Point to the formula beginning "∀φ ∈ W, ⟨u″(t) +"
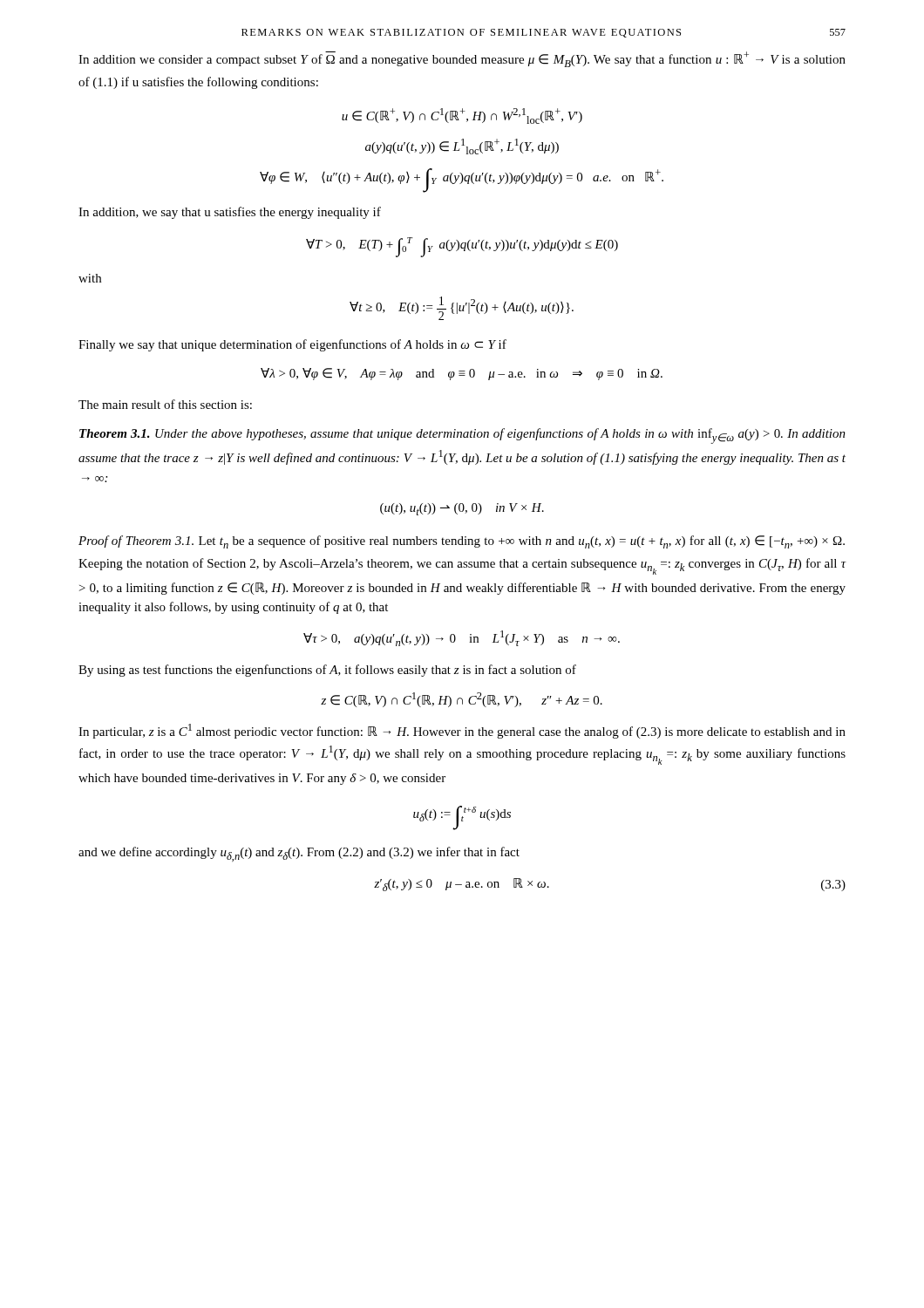924x1308 pixels. tap(462, 177)
